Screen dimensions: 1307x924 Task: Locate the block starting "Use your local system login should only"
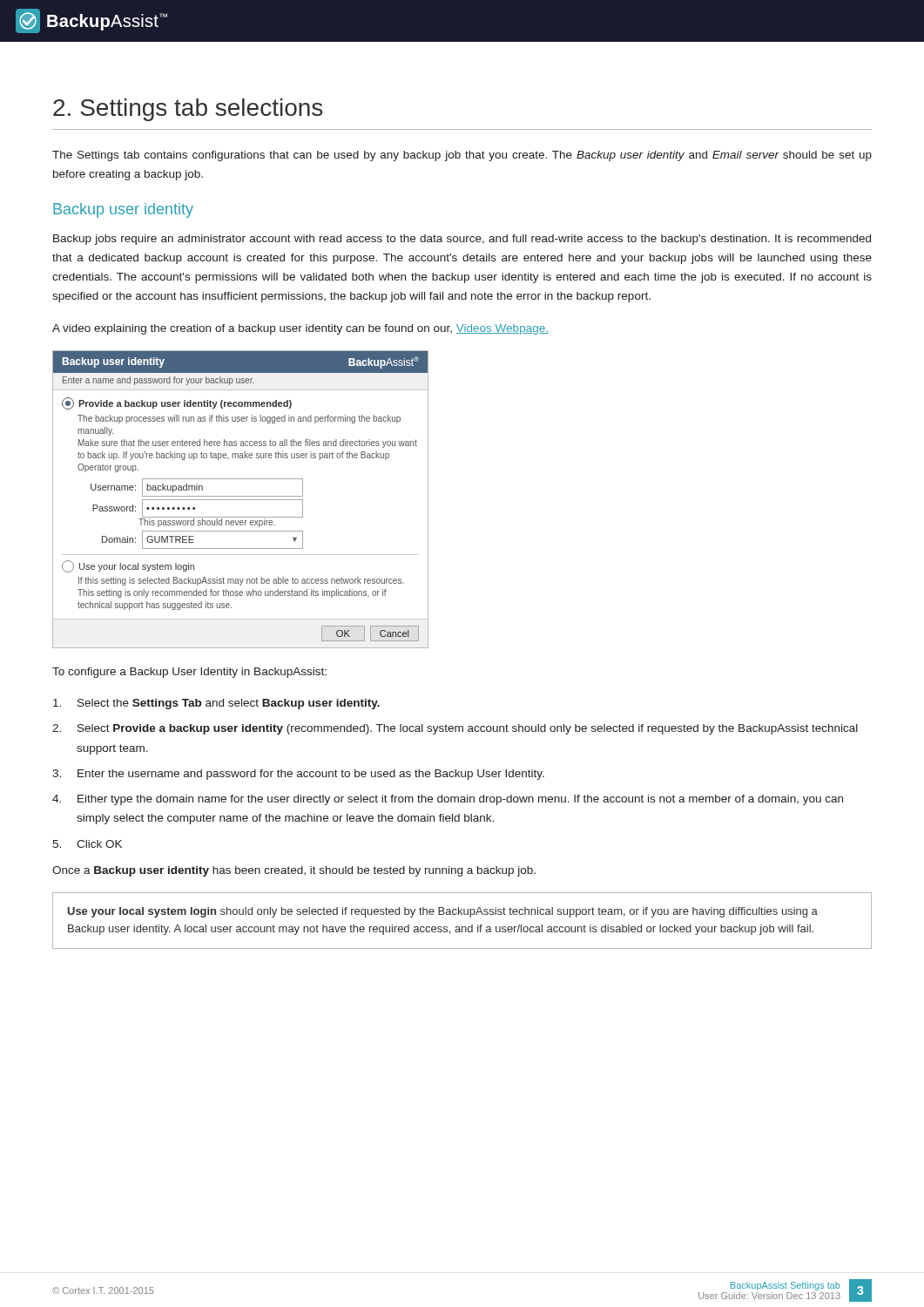[442, 920]
